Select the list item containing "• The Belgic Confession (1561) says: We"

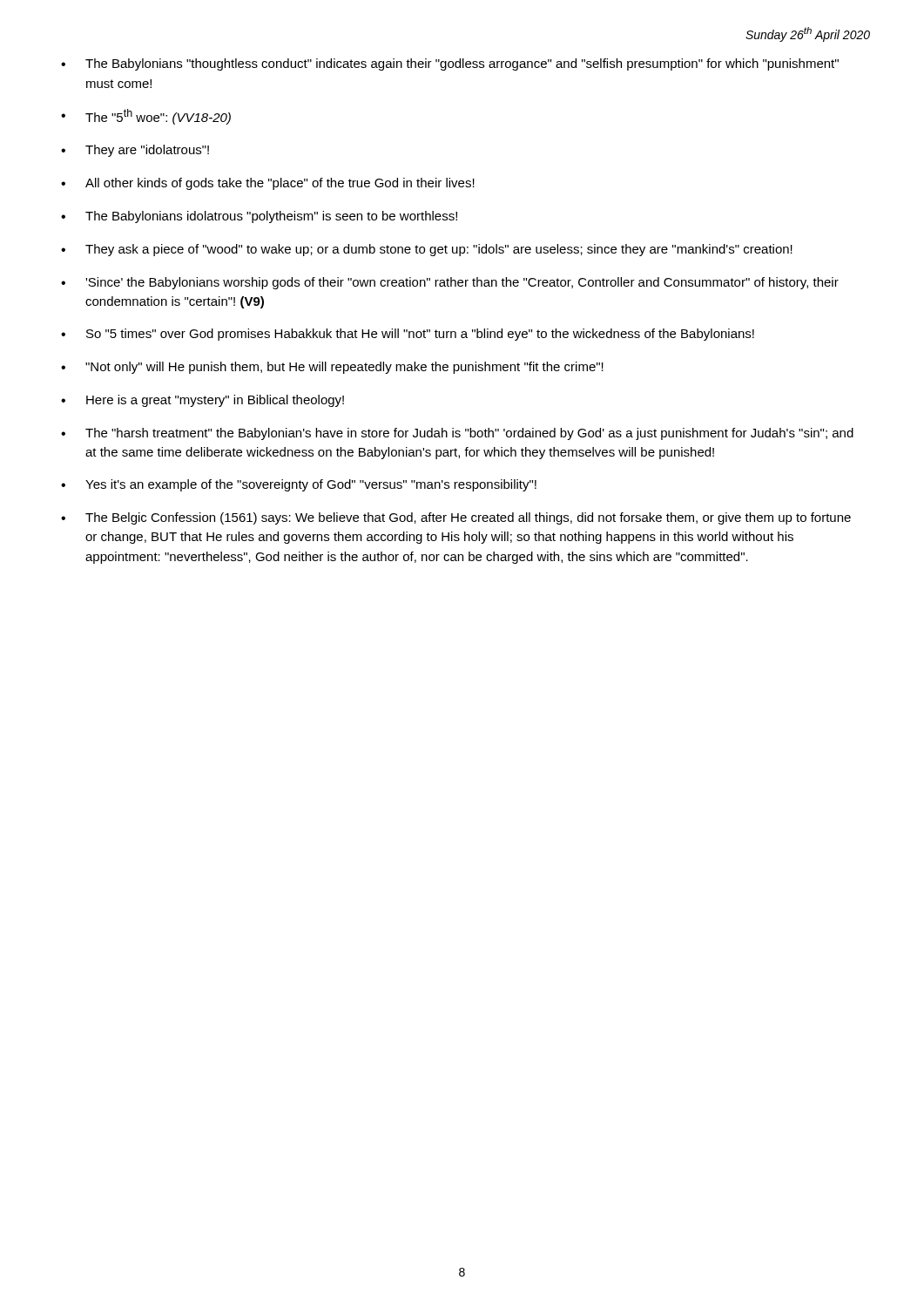[x=462, y=537]
